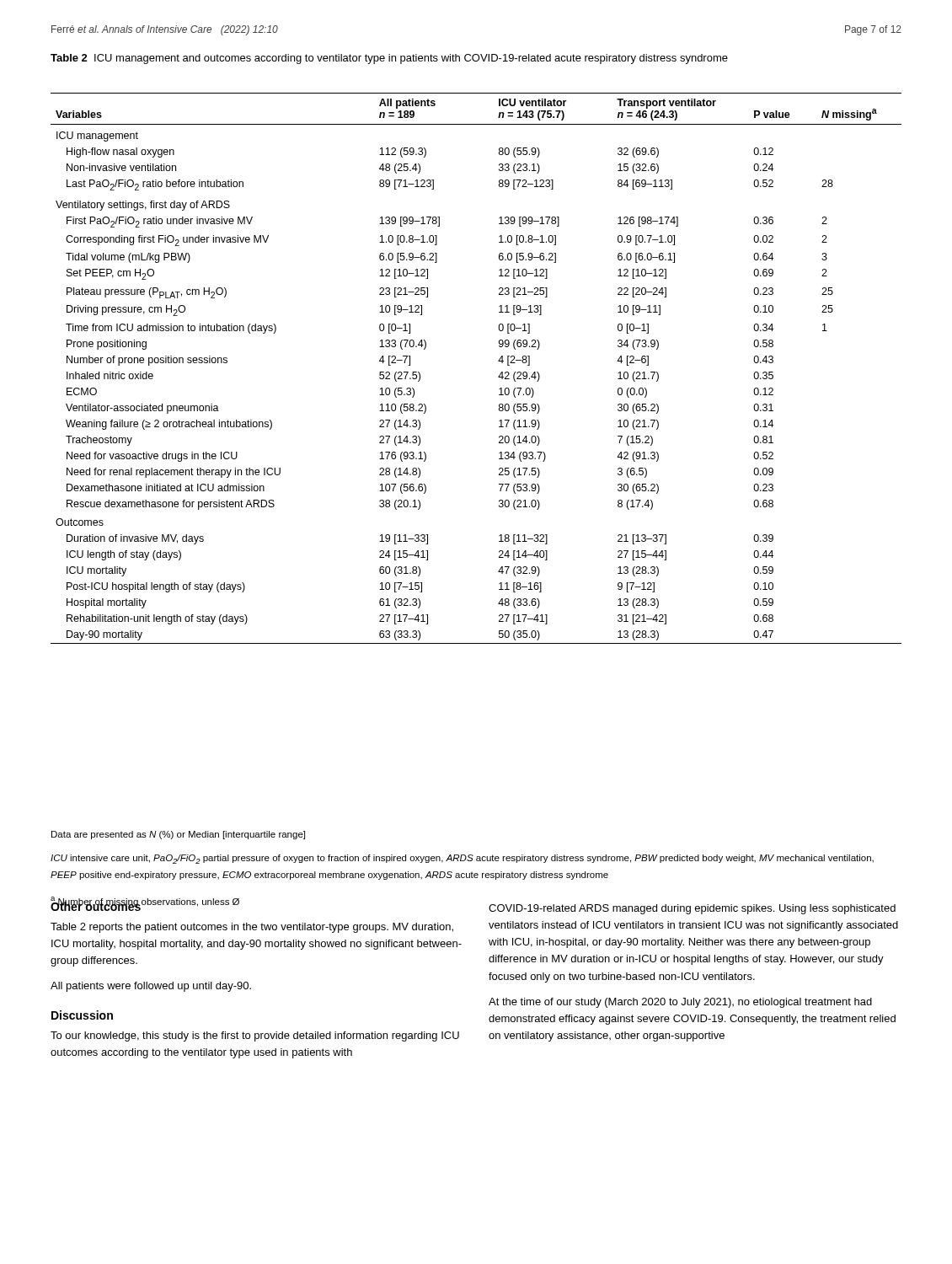Navigate to the passage starting "Other outcomes"
The image size is (952, 1264).
tap(96, 907)
